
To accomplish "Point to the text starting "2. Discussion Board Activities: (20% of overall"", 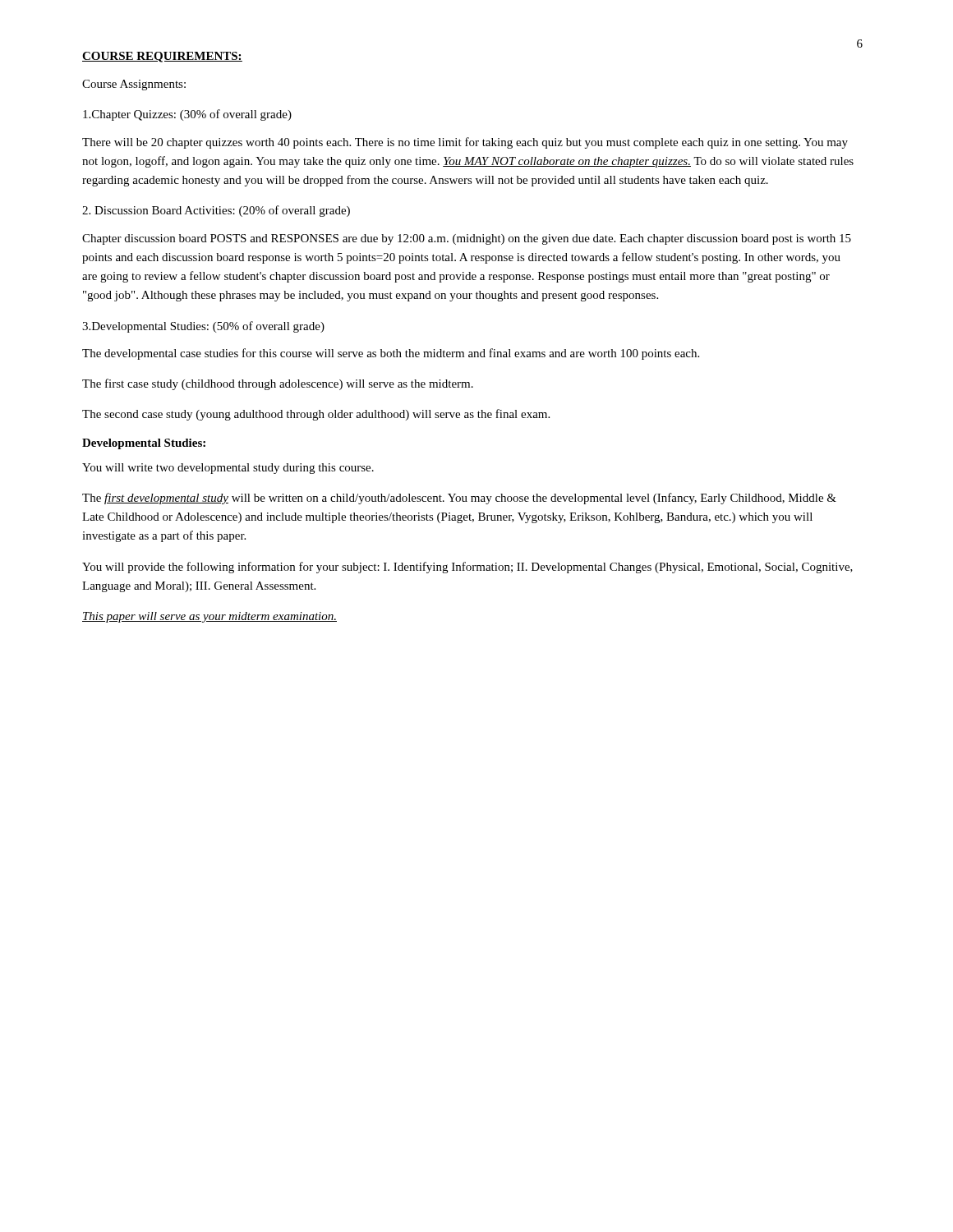I will click(x=216, y=210).
